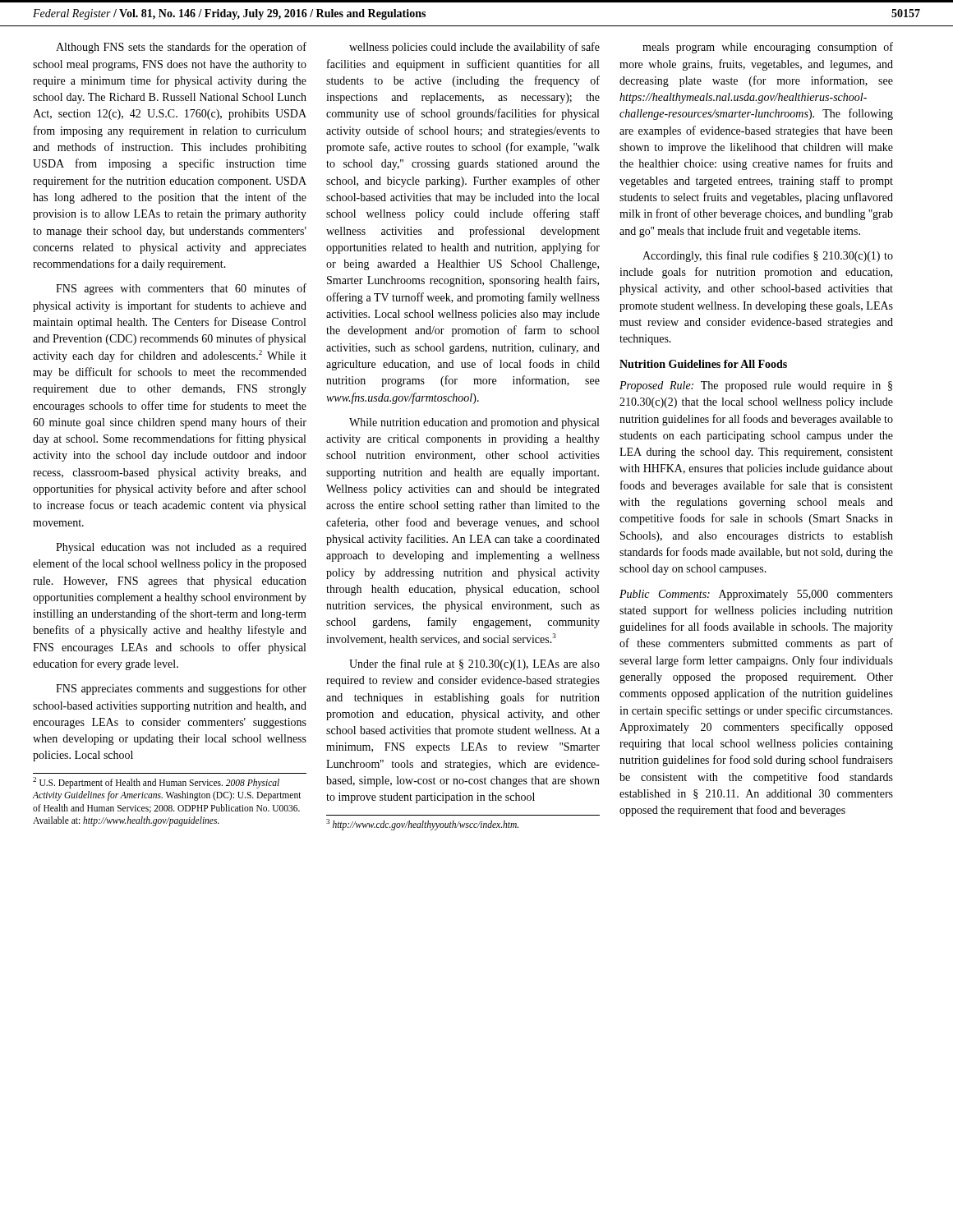Point to the block beginning "meals program while encouraging consumption of more whole"
Screen dimensions: 1232x953
click(x=756, y=140)
